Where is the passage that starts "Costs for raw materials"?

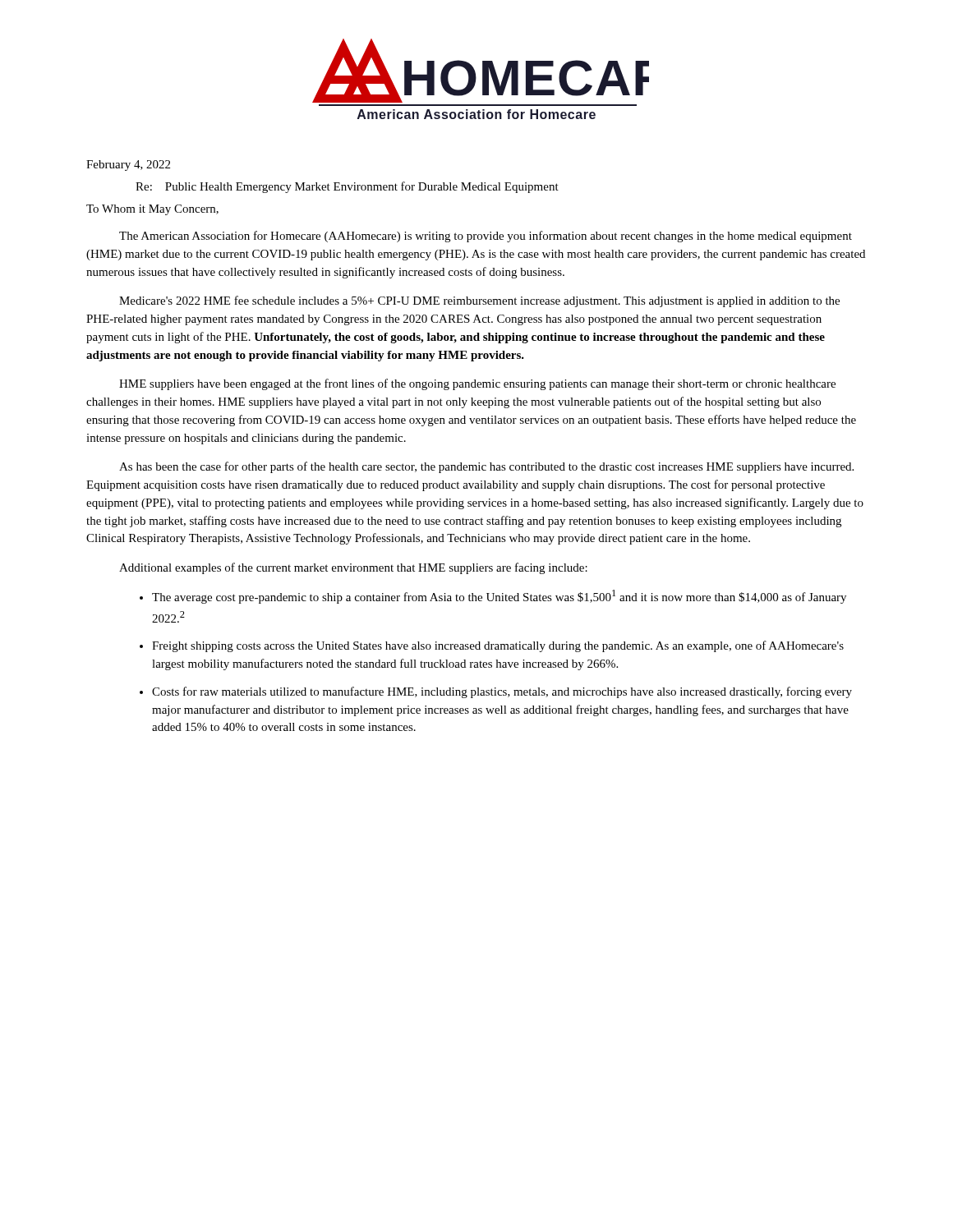pyautogui.click(x=502, y=709)
